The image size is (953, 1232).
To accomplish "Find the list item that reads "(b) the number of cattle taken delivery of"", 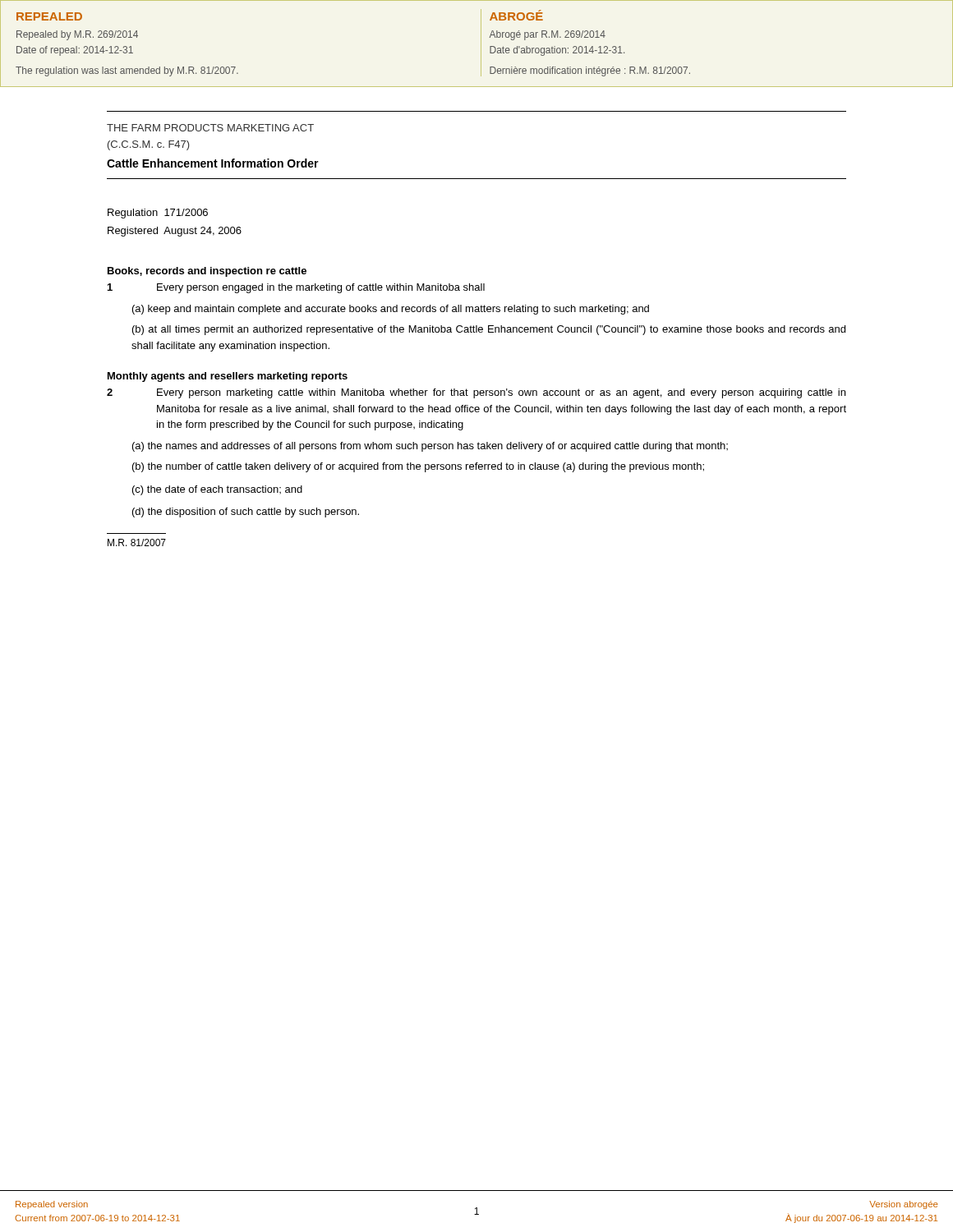I will pyautogui.click(x=418, y=466).
